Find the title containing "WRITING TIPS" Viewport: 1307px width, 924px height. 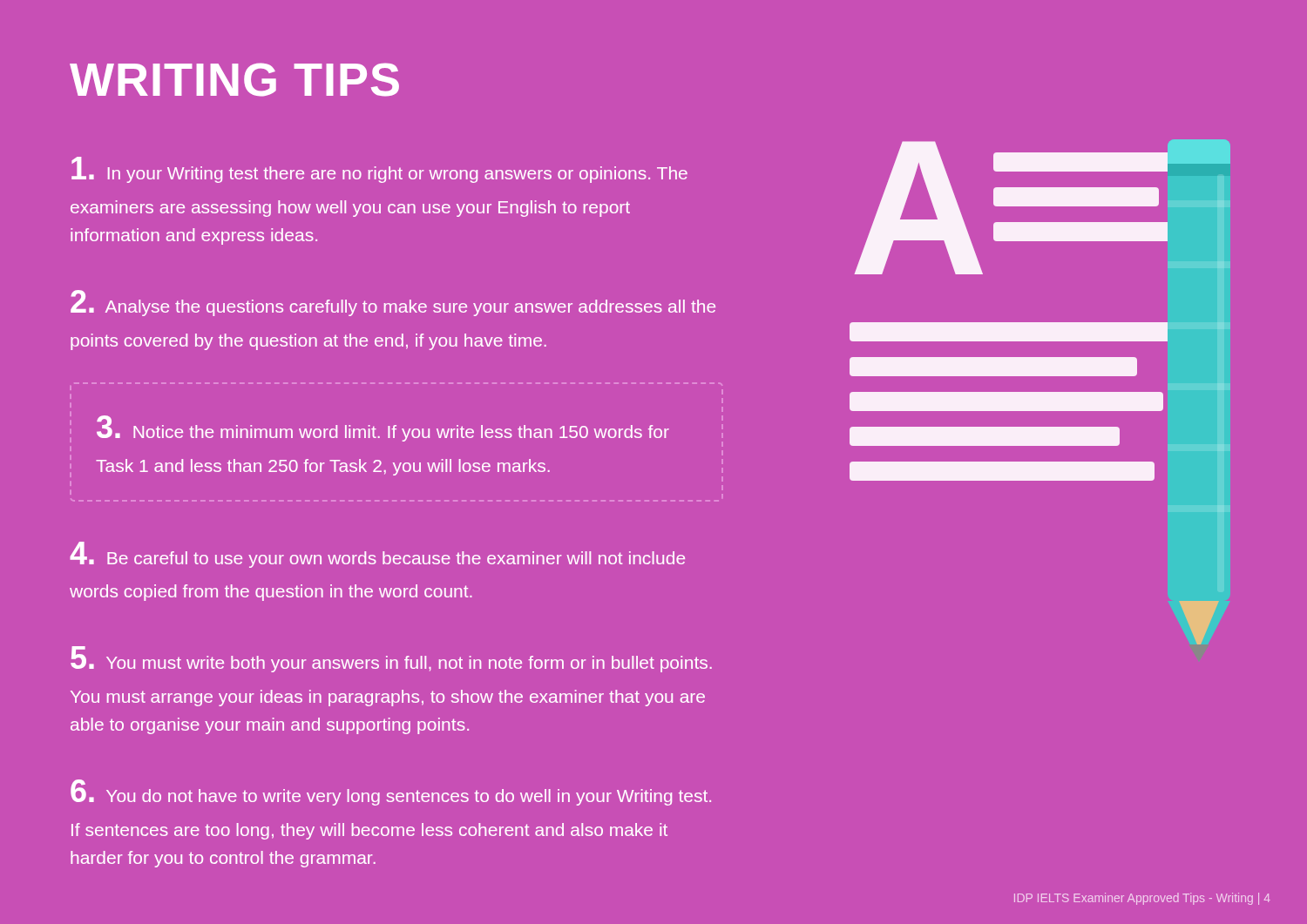point(236,79)
